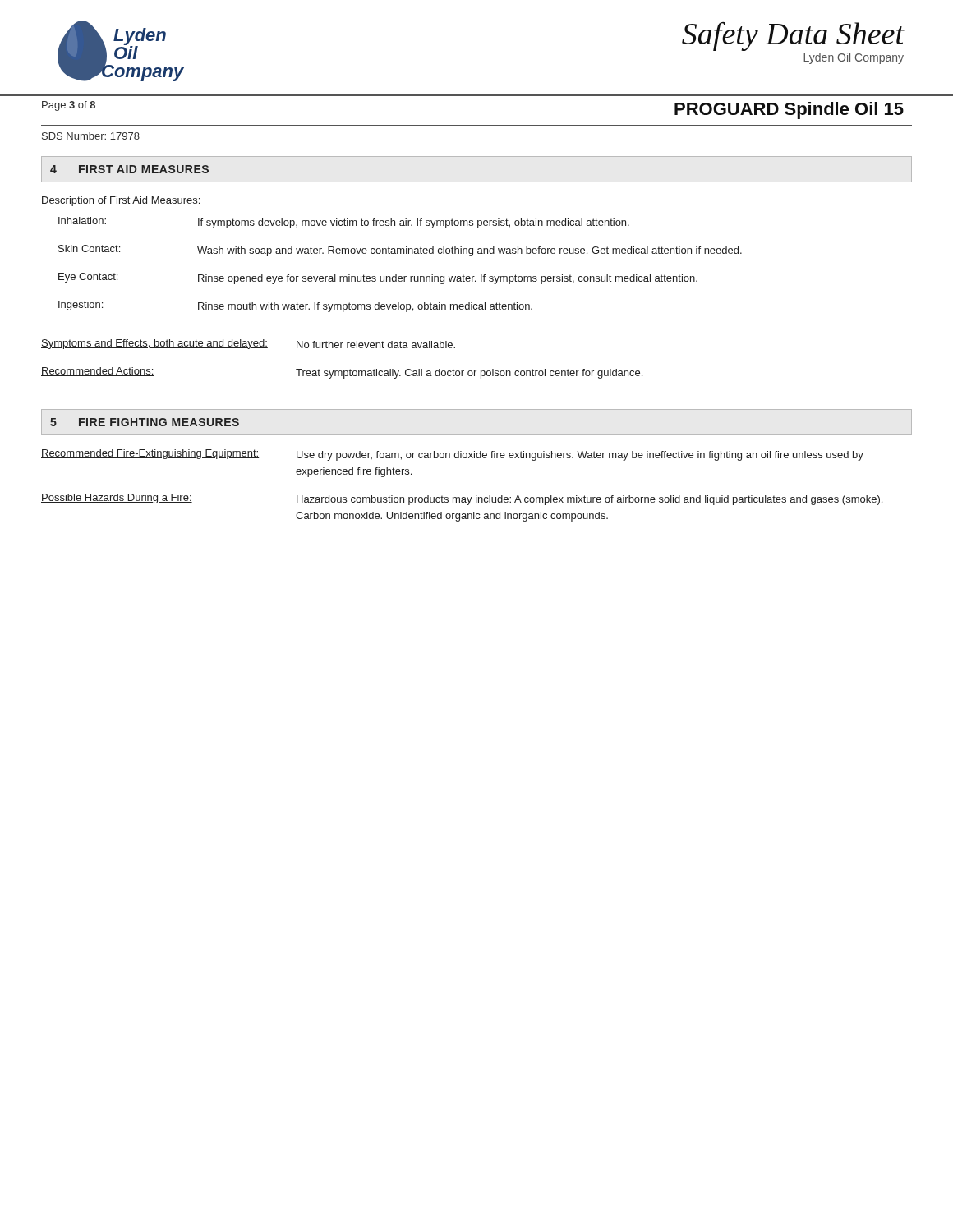Click on the title with the text "Safety Data Sheet Lyden"
The width and height of the screenshot is (953, 1232).
point(793,41)
